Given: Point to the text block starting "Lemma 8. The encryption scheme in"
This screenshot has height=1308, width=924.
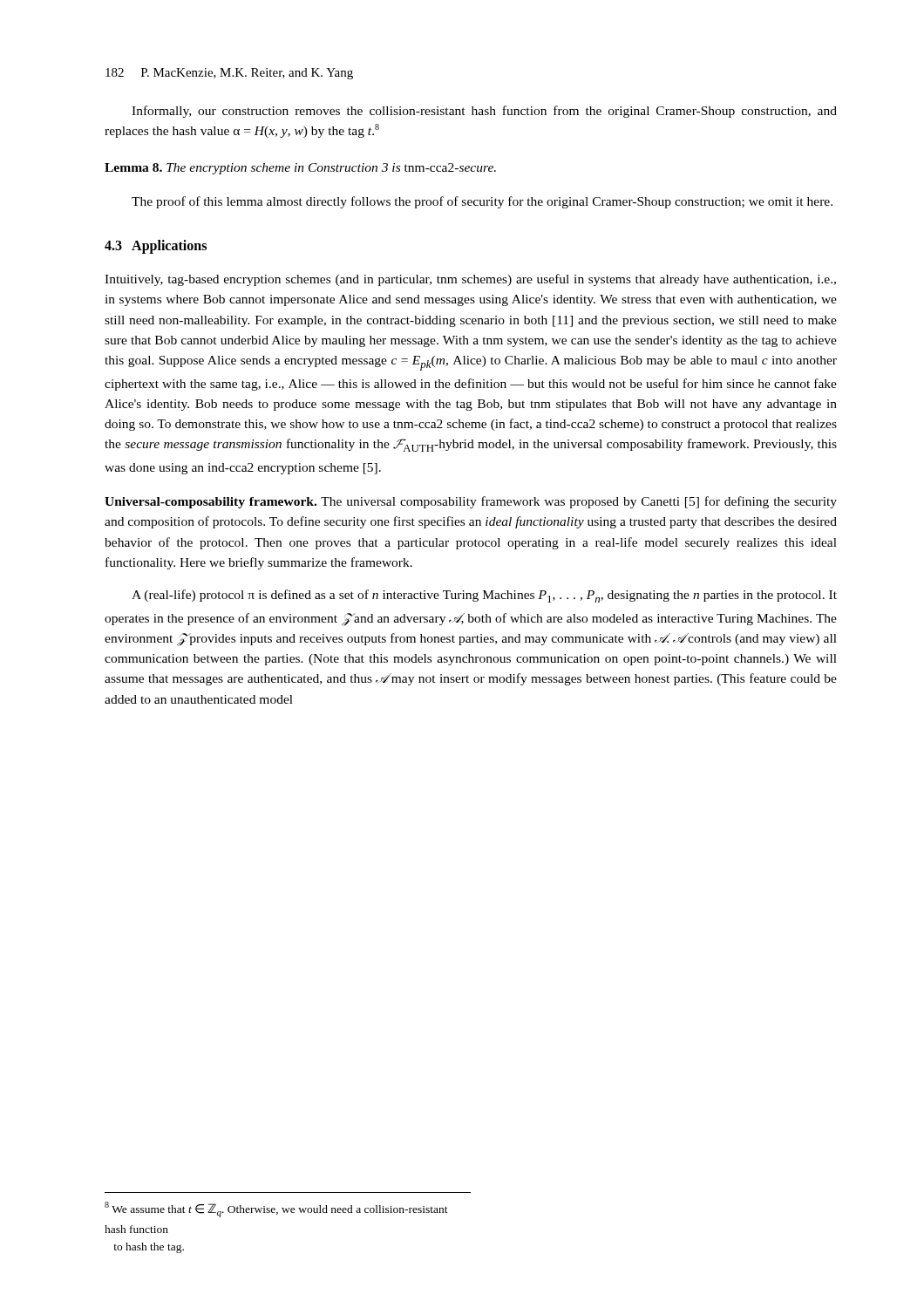Looking at the screenshot, I should (471, 167).
